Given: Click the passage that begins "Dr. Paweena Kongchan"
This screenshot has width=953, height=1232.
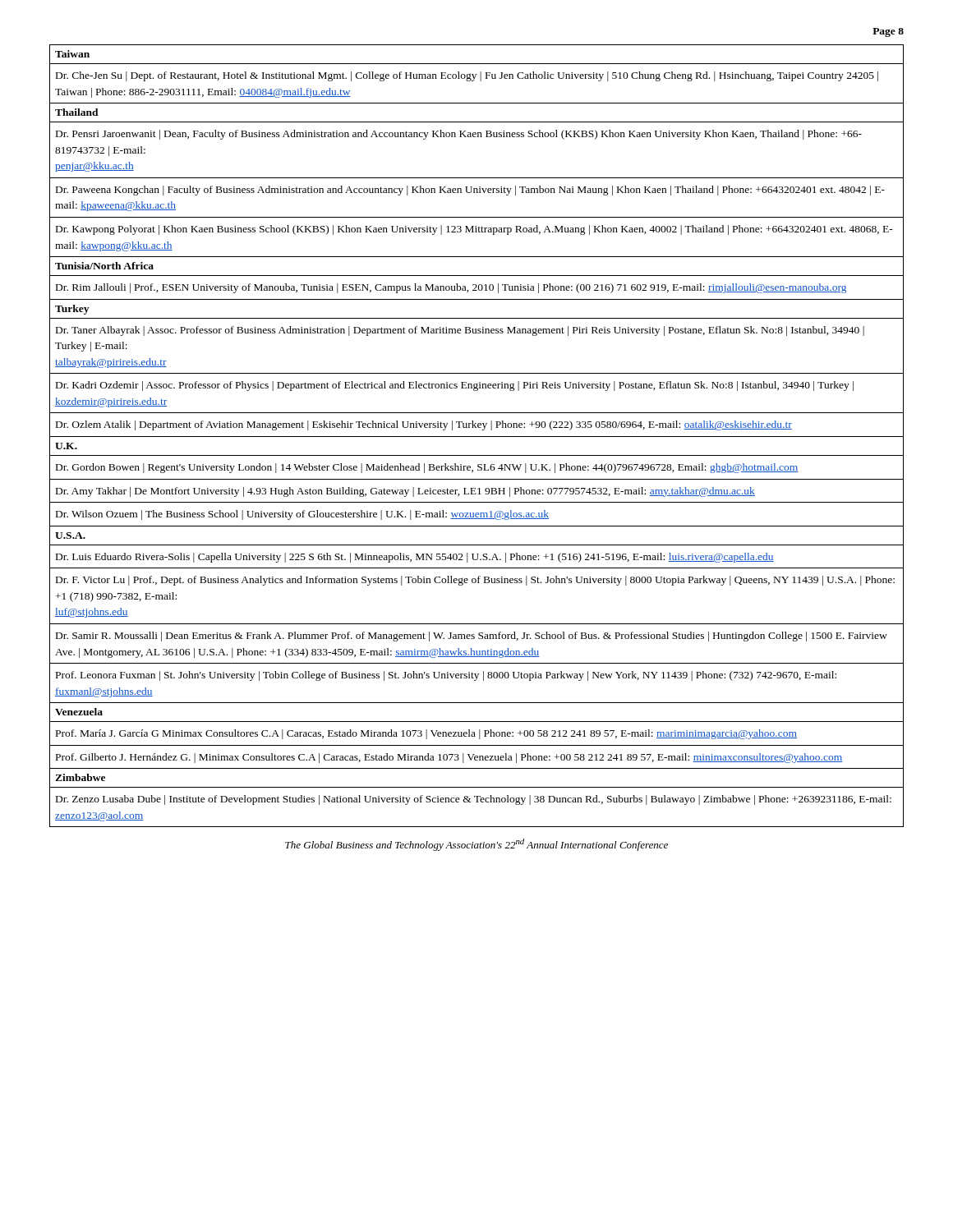Looking at the screenshot, I should pyautogui.click(x=470, y=197).
